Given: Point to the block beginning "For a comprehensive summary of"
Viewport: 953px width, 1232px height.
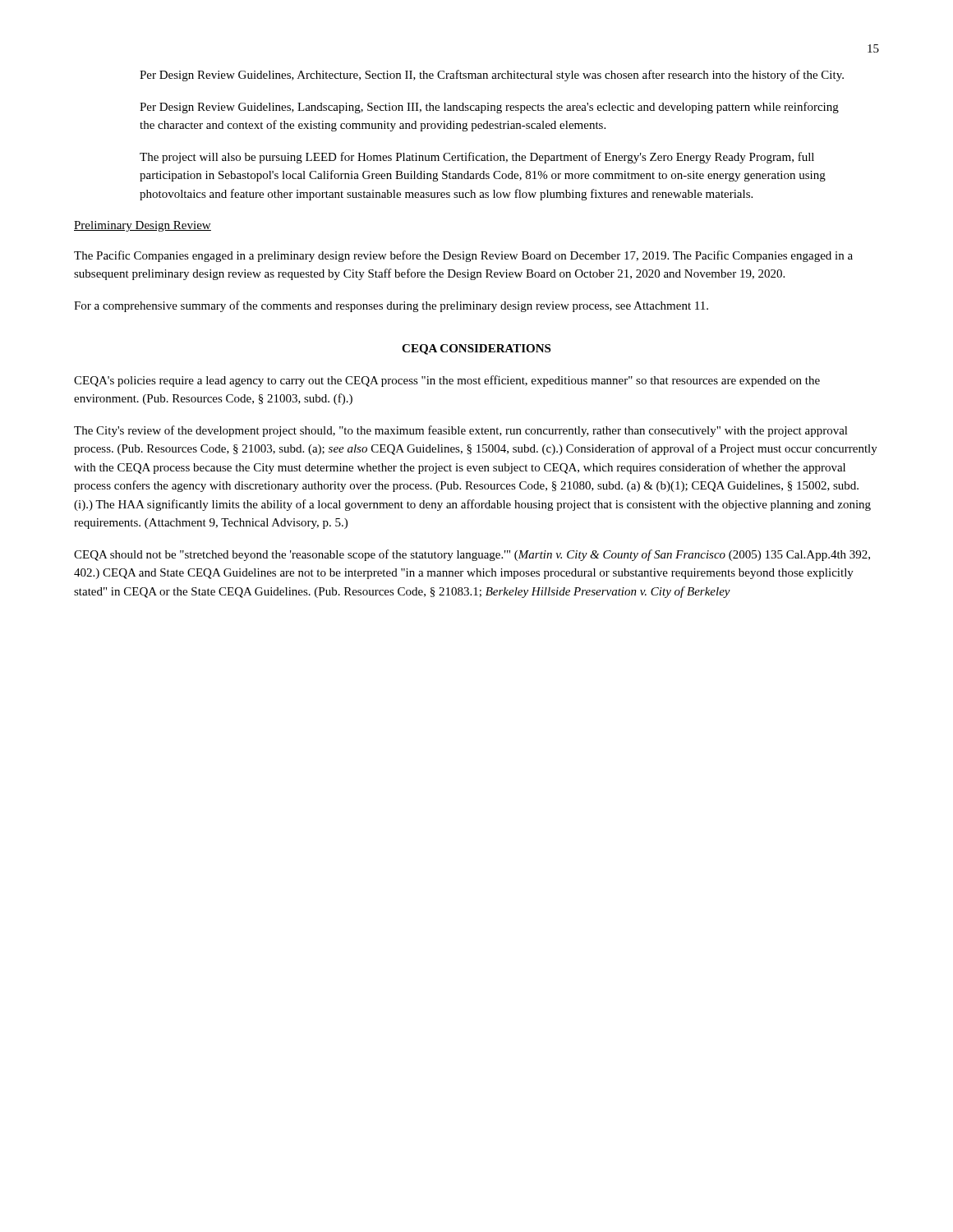Looking at the screenshot, I should point(391,305).
